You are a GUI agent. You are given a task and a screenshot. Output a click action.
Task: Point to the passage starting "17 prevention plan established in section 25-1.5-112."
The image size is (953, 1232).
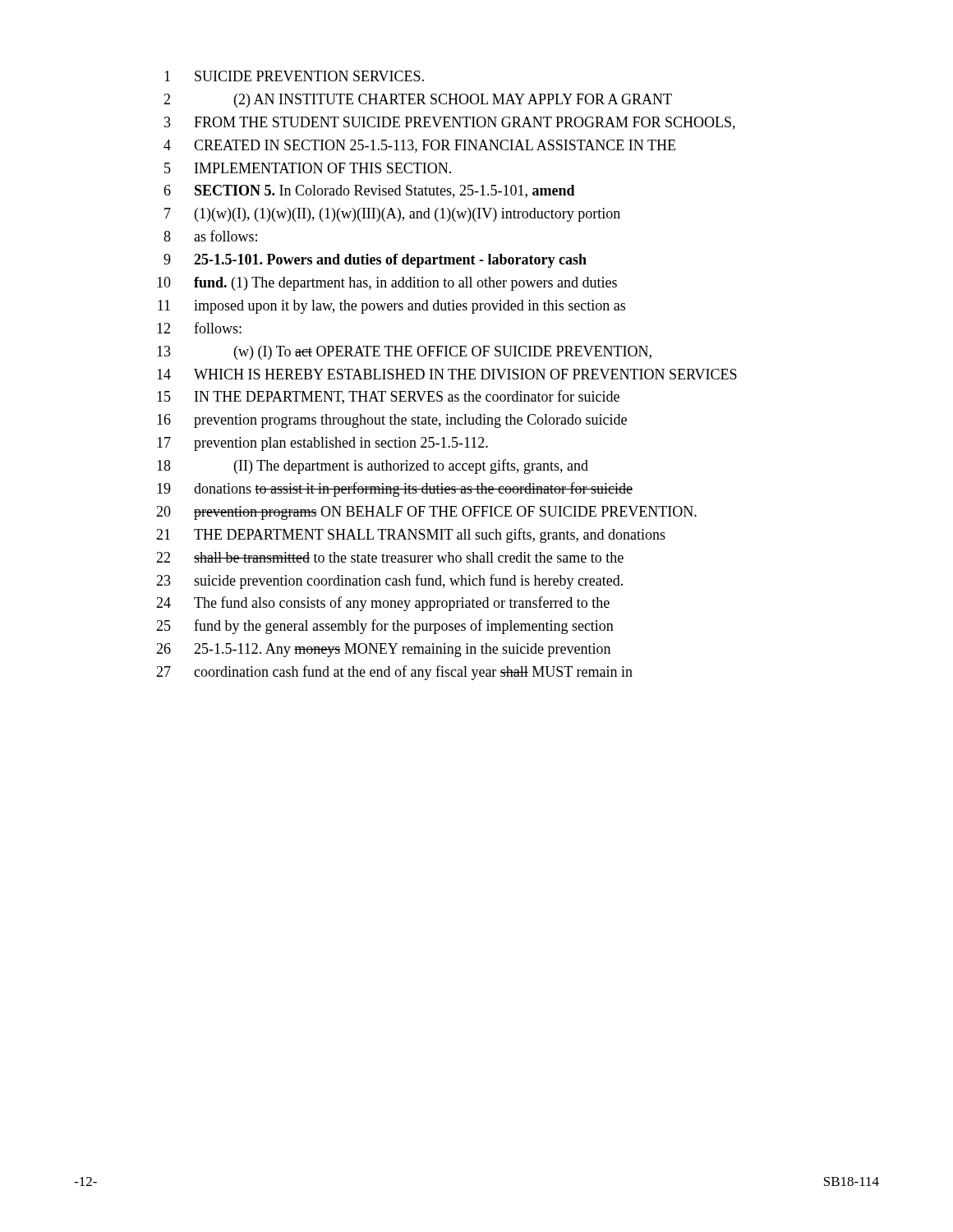(x=476, y=444)
